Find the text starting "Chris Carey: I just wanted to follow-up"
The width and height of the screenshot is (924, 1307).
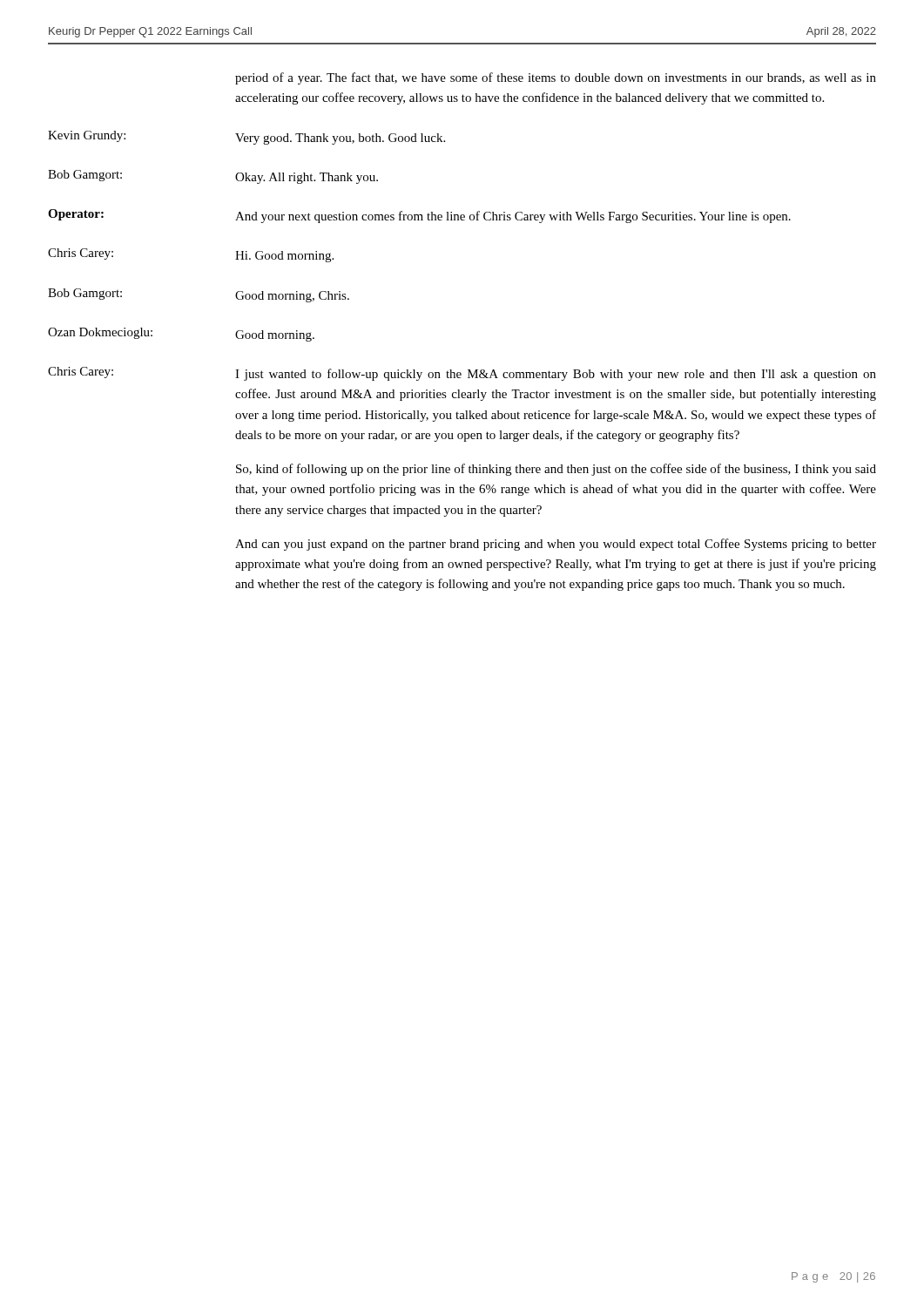click(x=462, y=479)
